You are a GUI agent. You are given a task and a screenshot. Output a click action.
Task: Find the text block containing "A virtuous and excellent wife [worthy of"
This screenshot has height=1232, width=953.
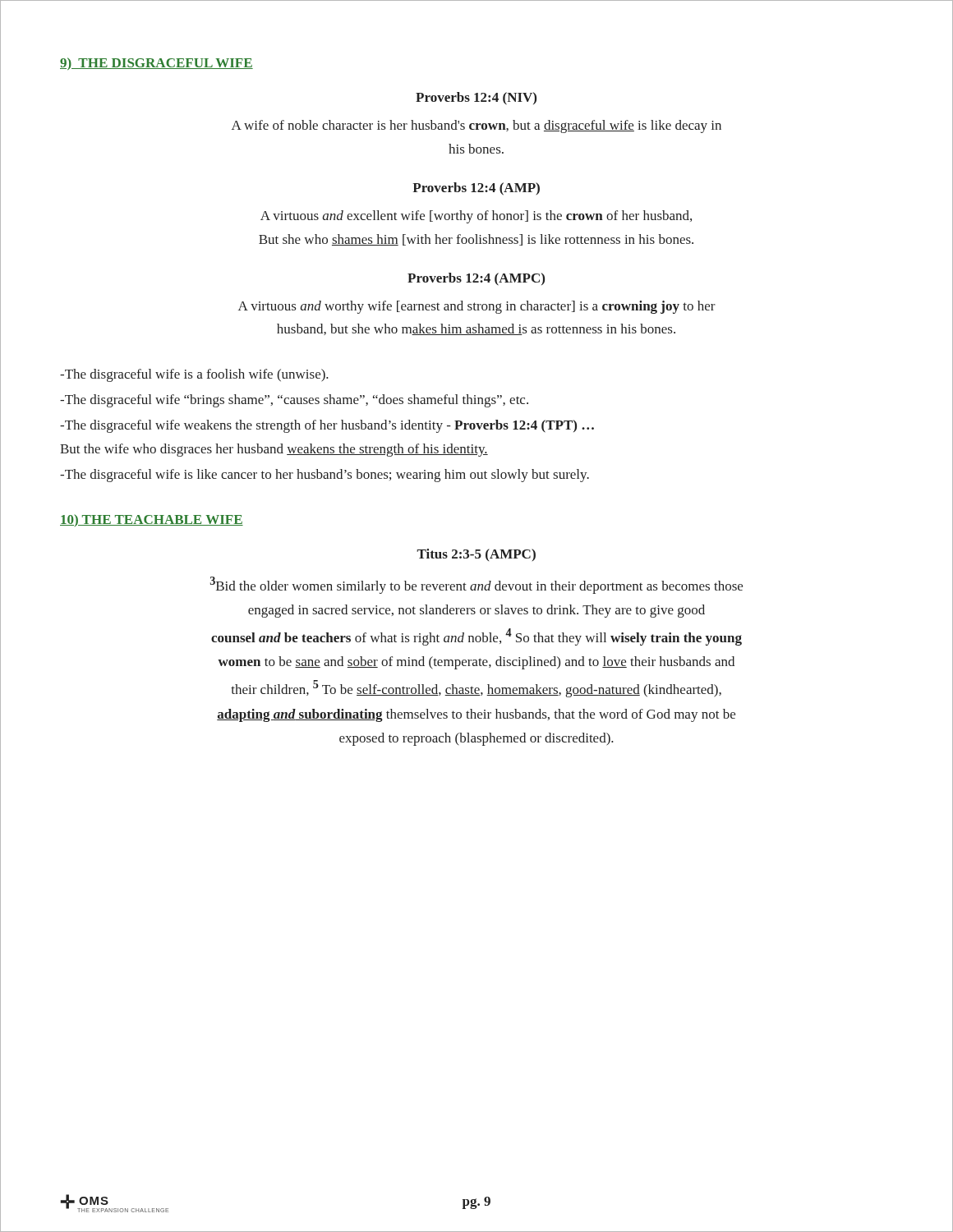(x=476, y=227)
